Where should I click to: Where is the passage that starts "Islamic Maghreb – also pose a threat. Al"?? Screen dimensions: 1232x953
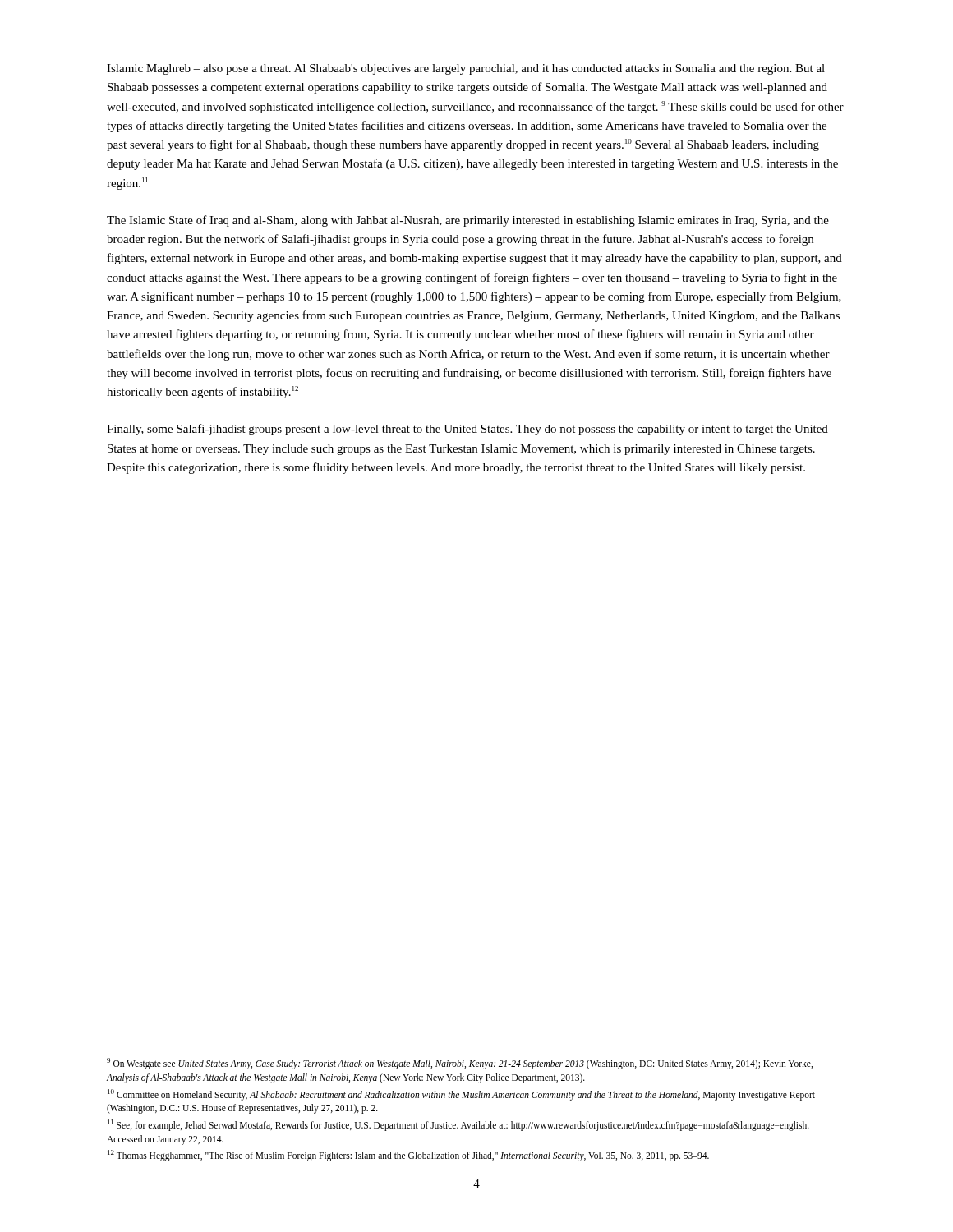tap(475, 125)
